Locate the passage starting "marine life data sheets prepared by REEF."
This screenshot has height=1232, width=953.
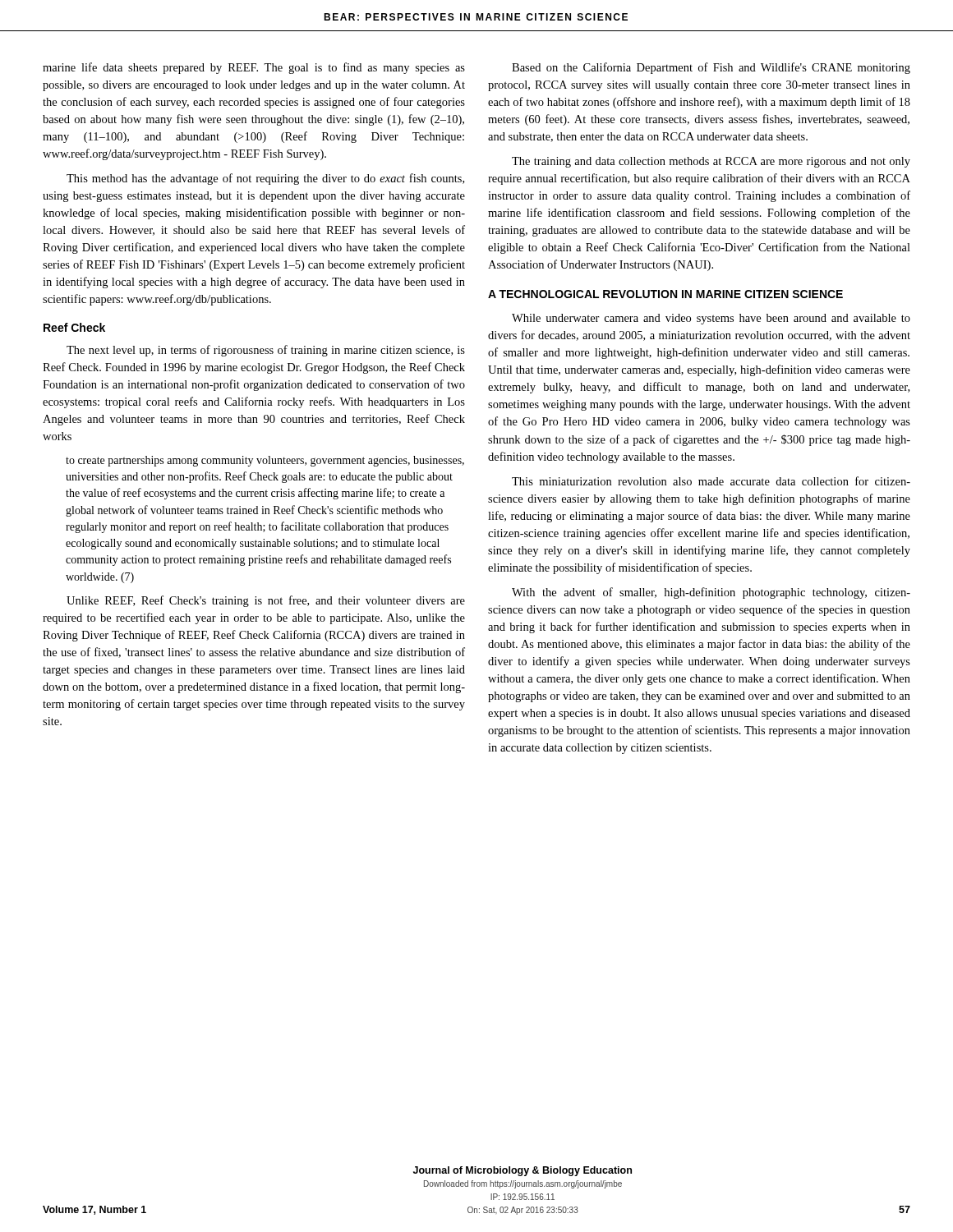[254, 111]
